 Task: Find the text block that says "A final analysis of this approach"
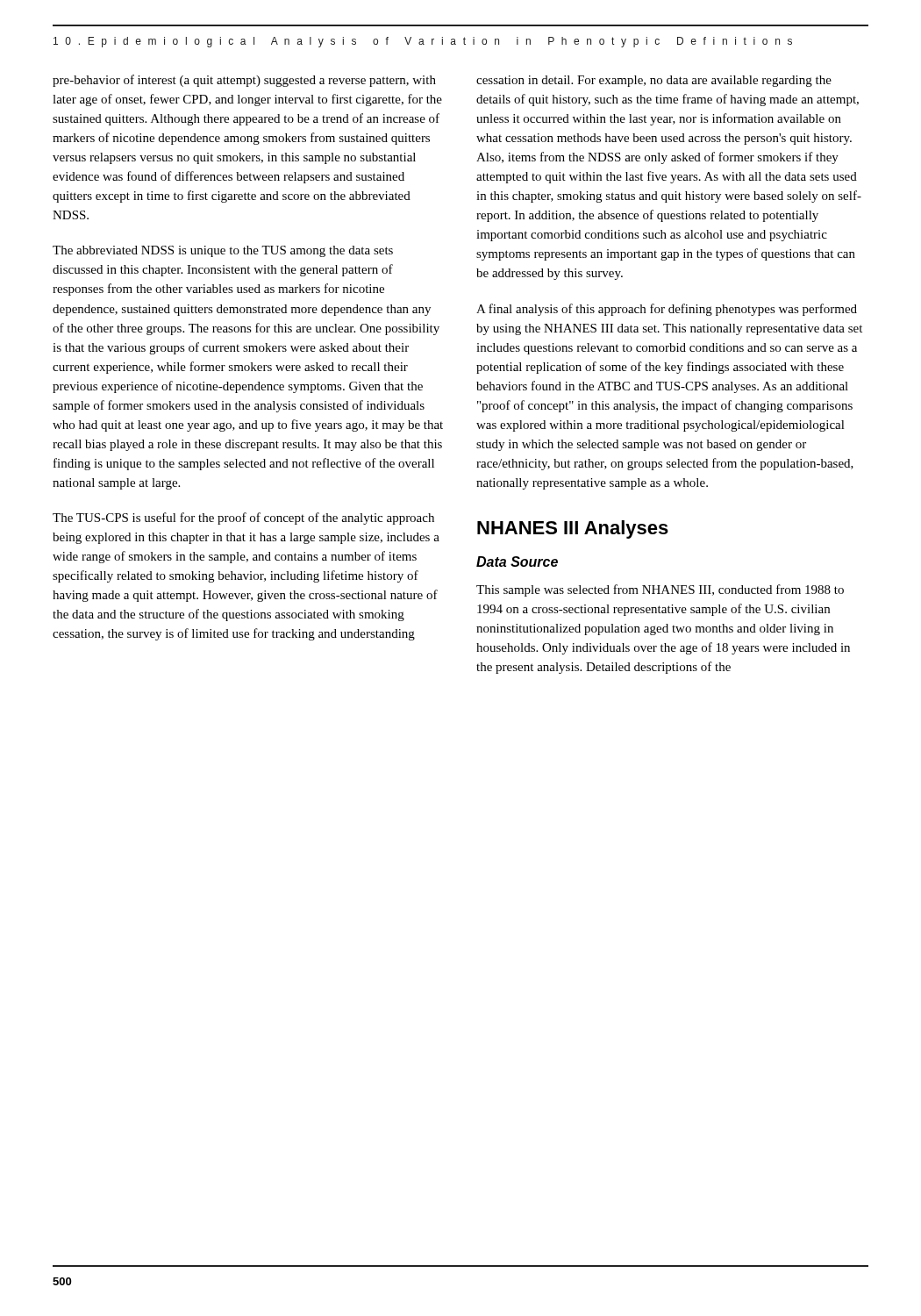point(669,395)
